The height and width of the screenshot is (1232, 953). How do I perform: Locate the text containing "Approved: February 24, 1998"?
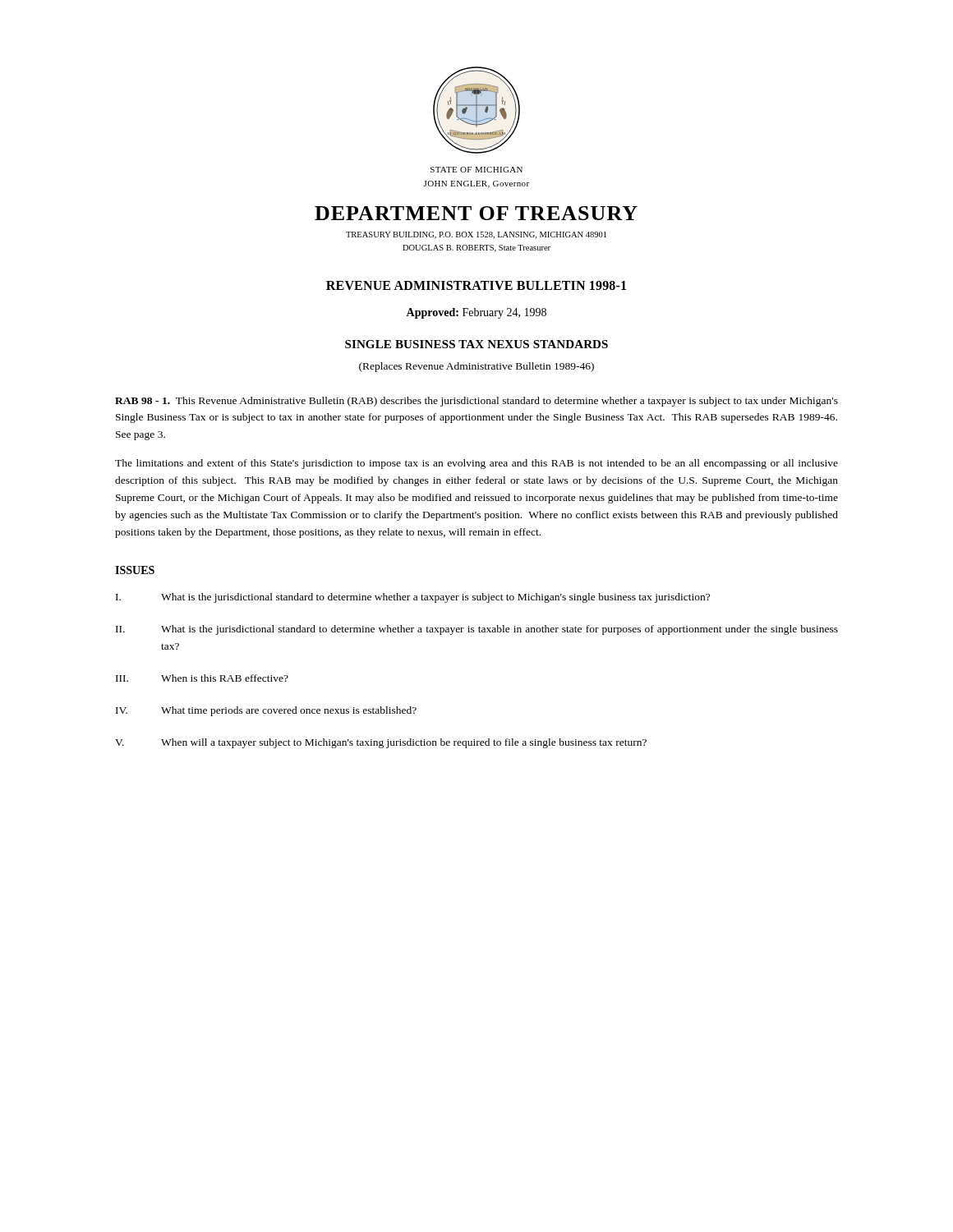click(x=476, y=312)
